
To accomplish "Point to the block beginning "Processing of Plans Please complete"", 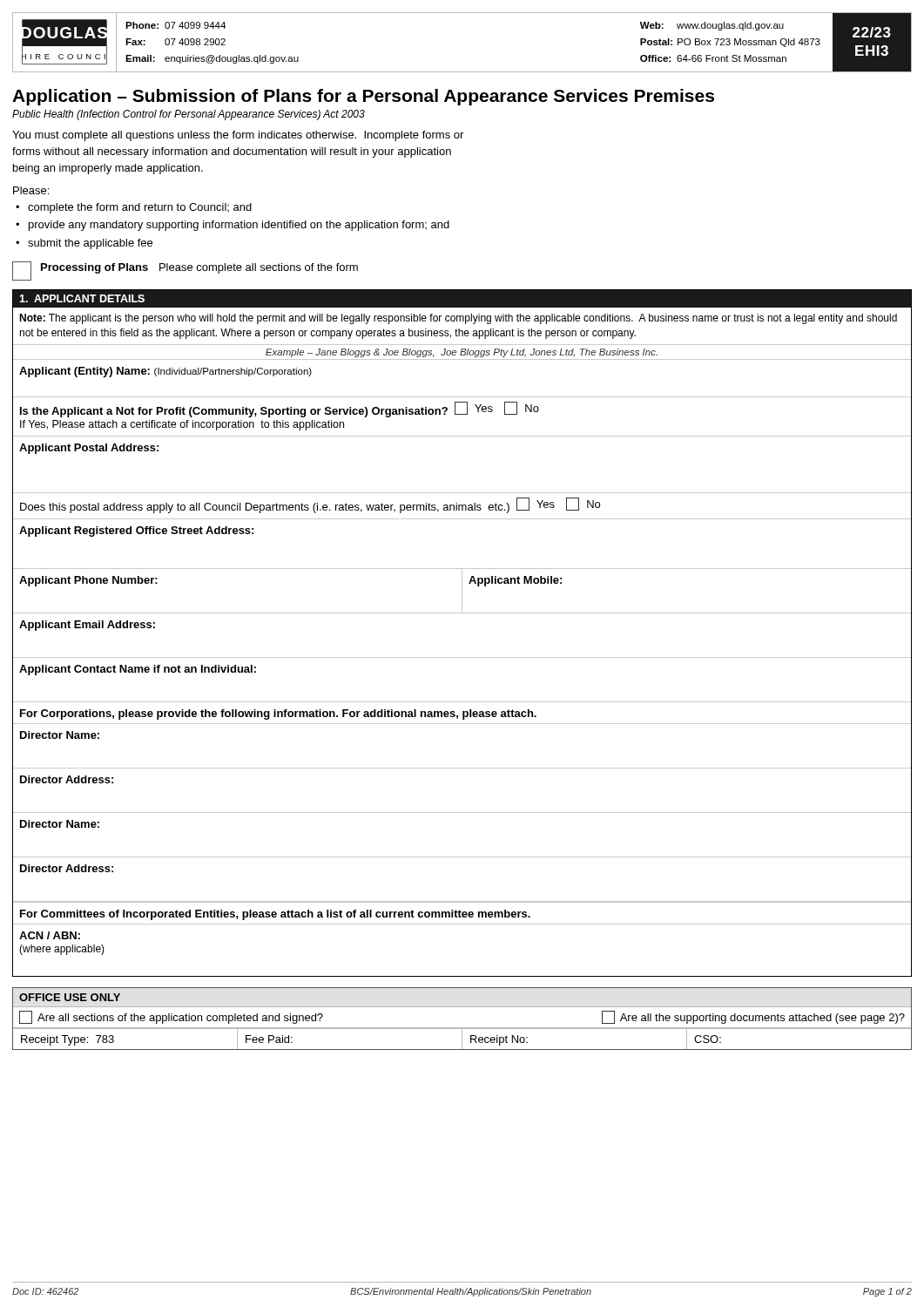I will point(185,271).
